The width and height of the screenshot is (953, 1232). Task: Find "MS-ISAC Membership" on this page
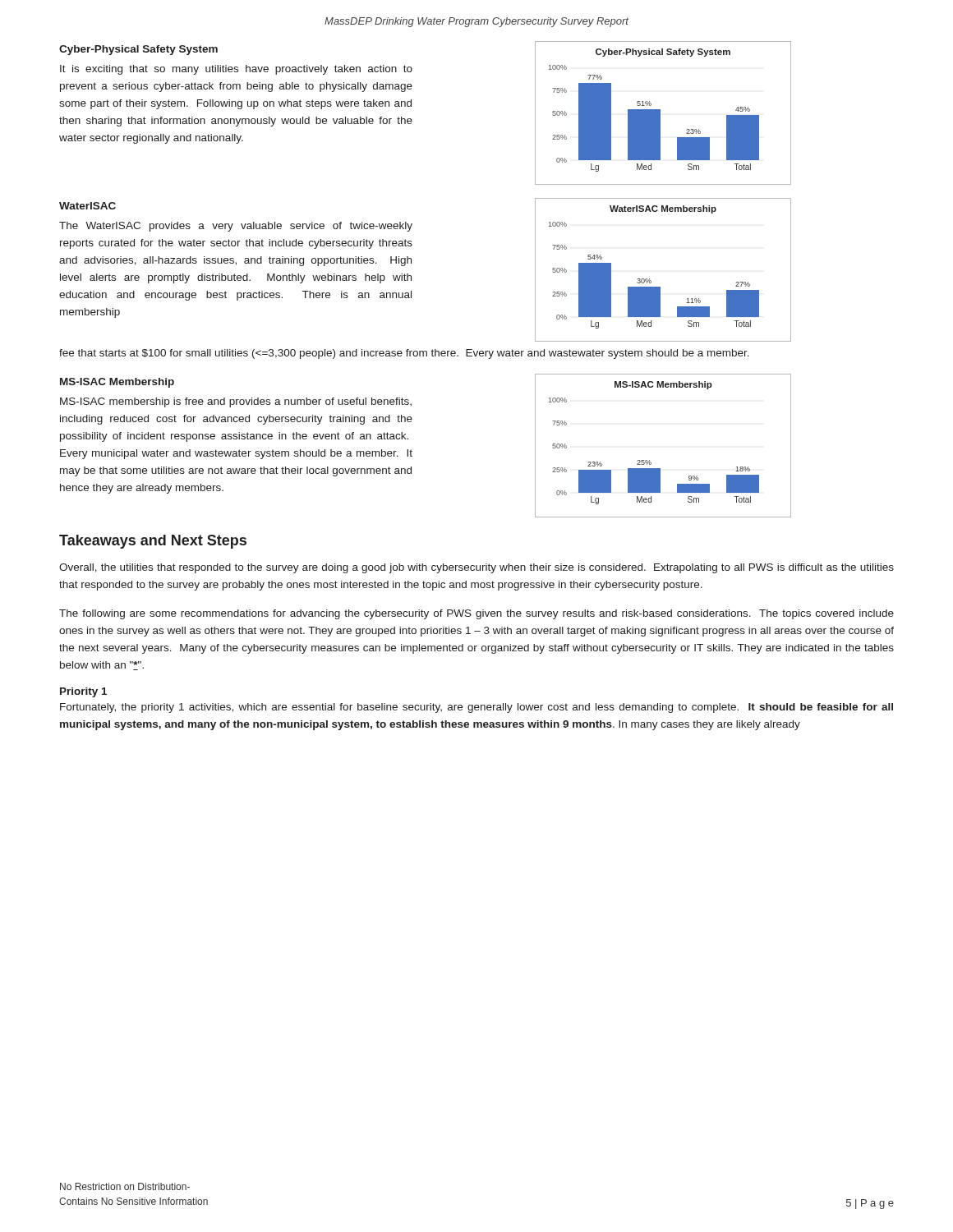[x=117, y=381]
